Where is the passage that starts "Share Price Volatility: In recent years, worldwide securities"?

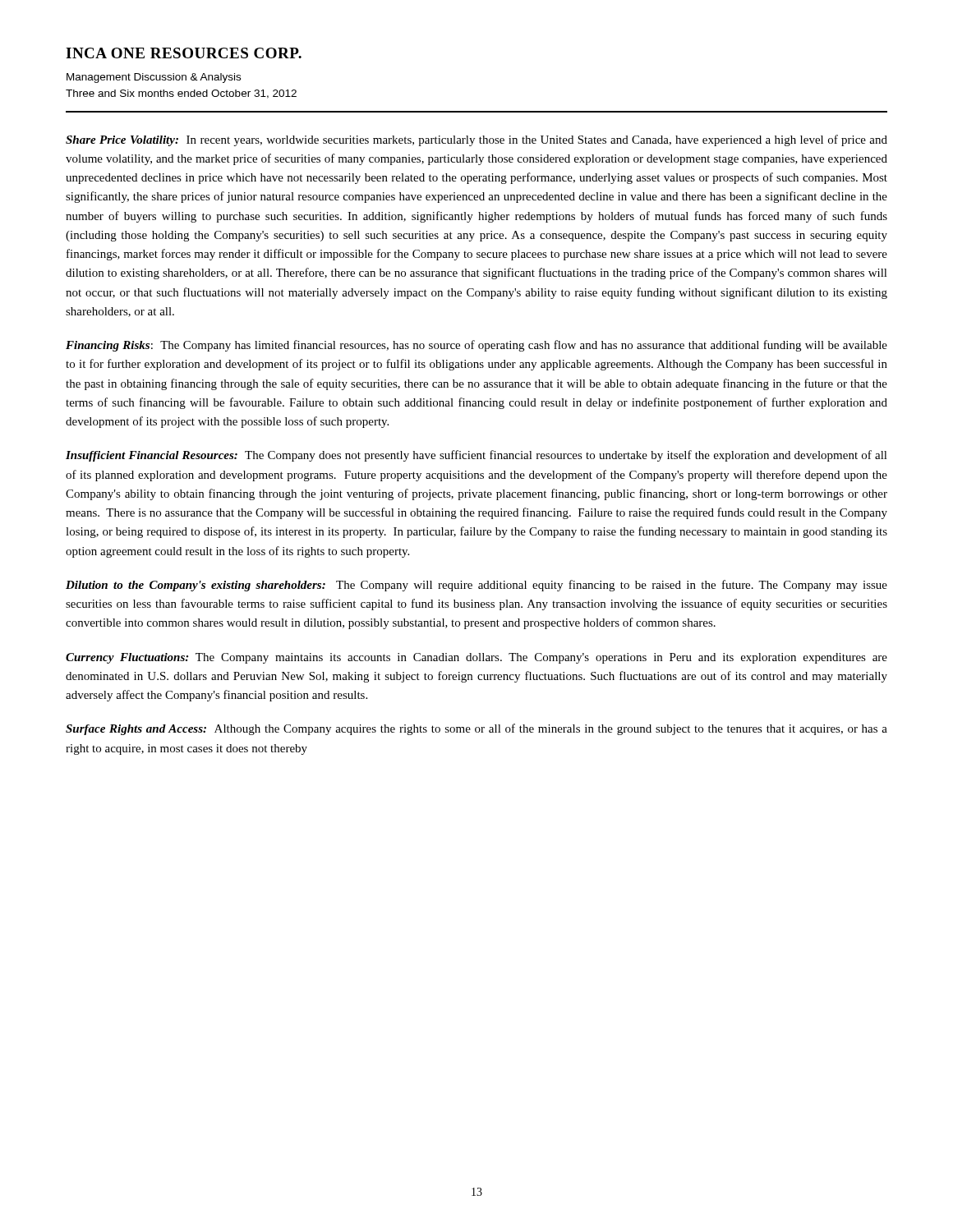(x=476, y=225)
